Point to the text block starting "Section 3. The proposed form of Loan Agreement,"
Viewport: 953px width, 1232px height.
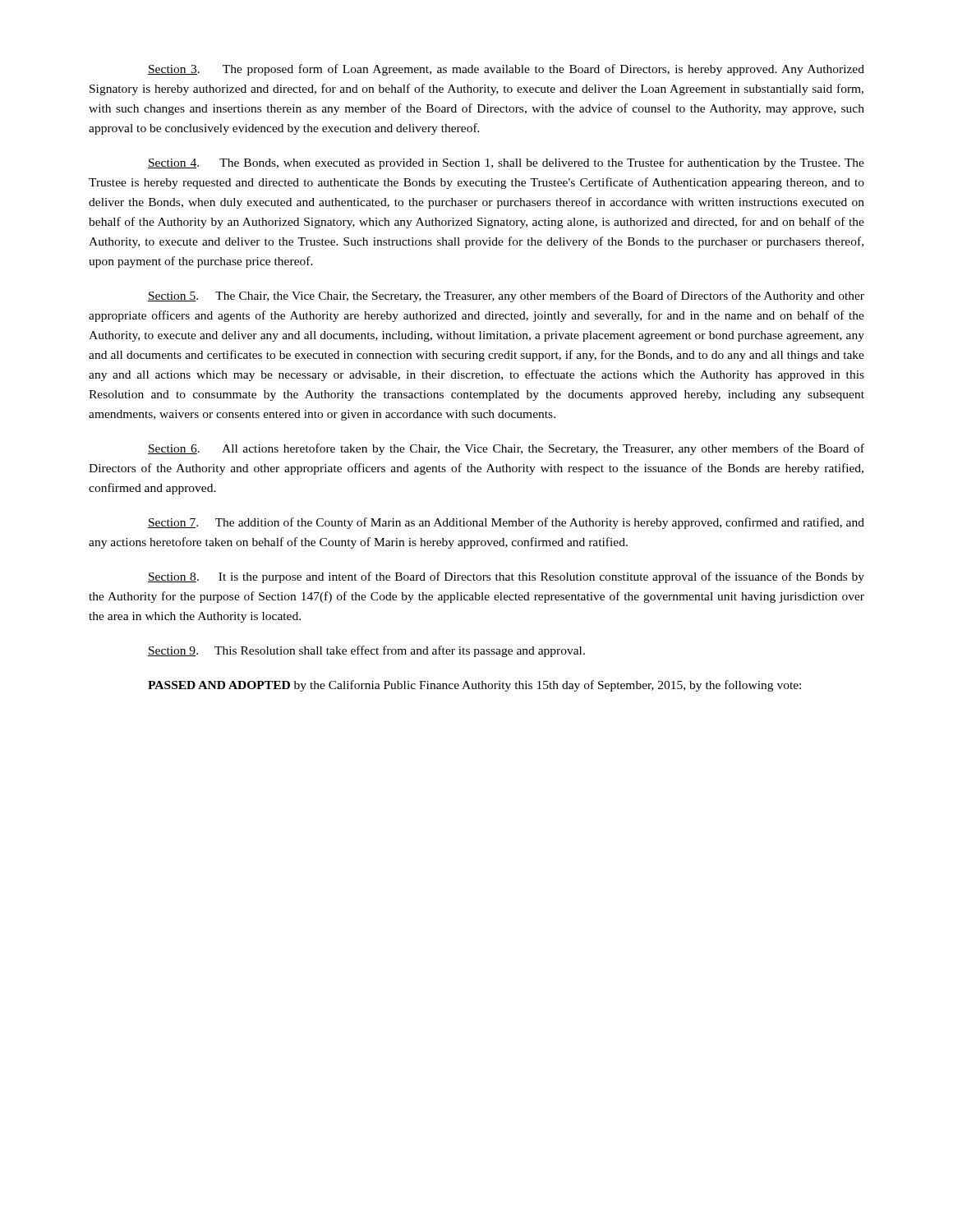point(476,98)
